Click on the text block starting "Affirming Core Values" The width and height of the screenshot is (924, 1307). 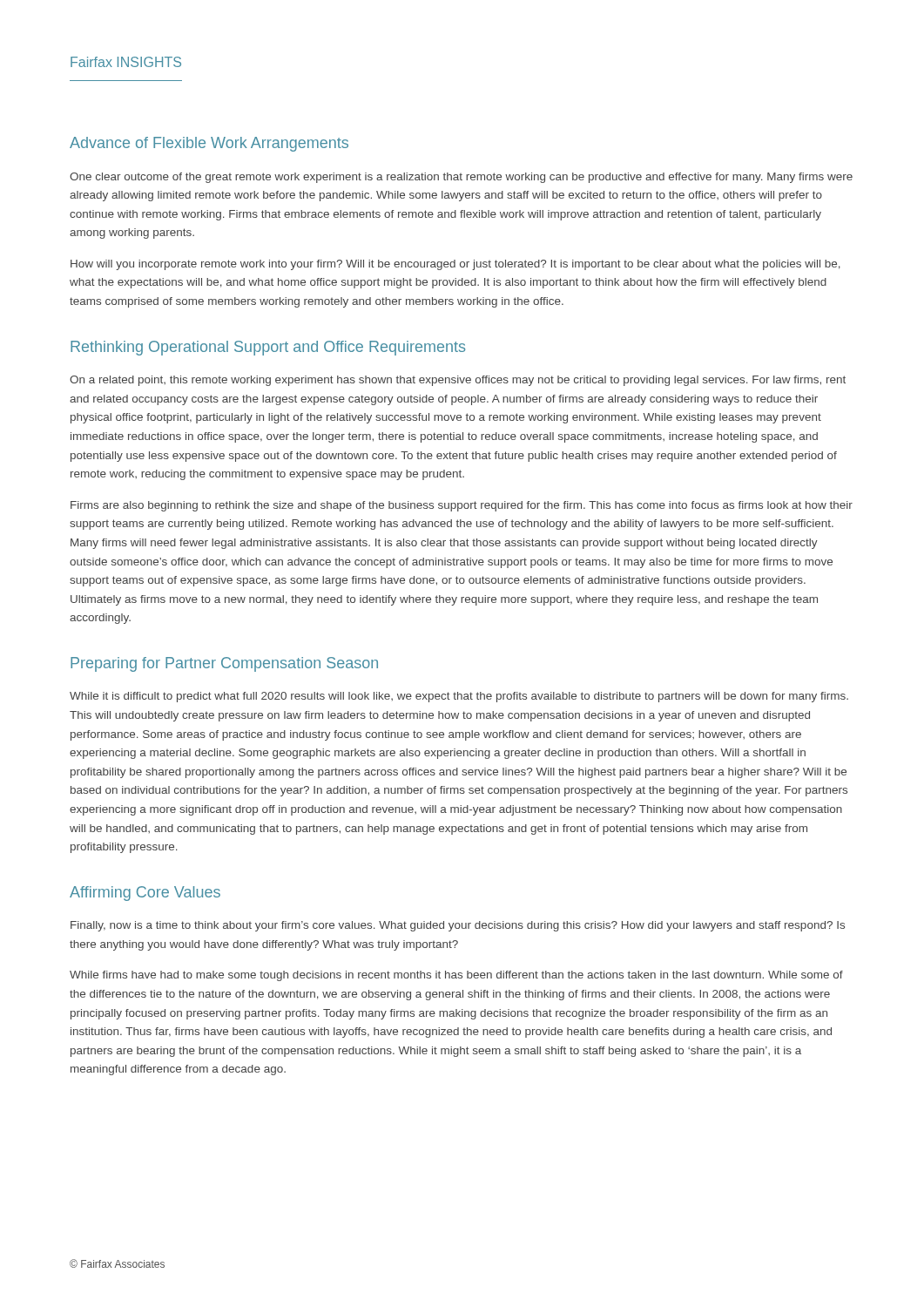tap(145, 894)
